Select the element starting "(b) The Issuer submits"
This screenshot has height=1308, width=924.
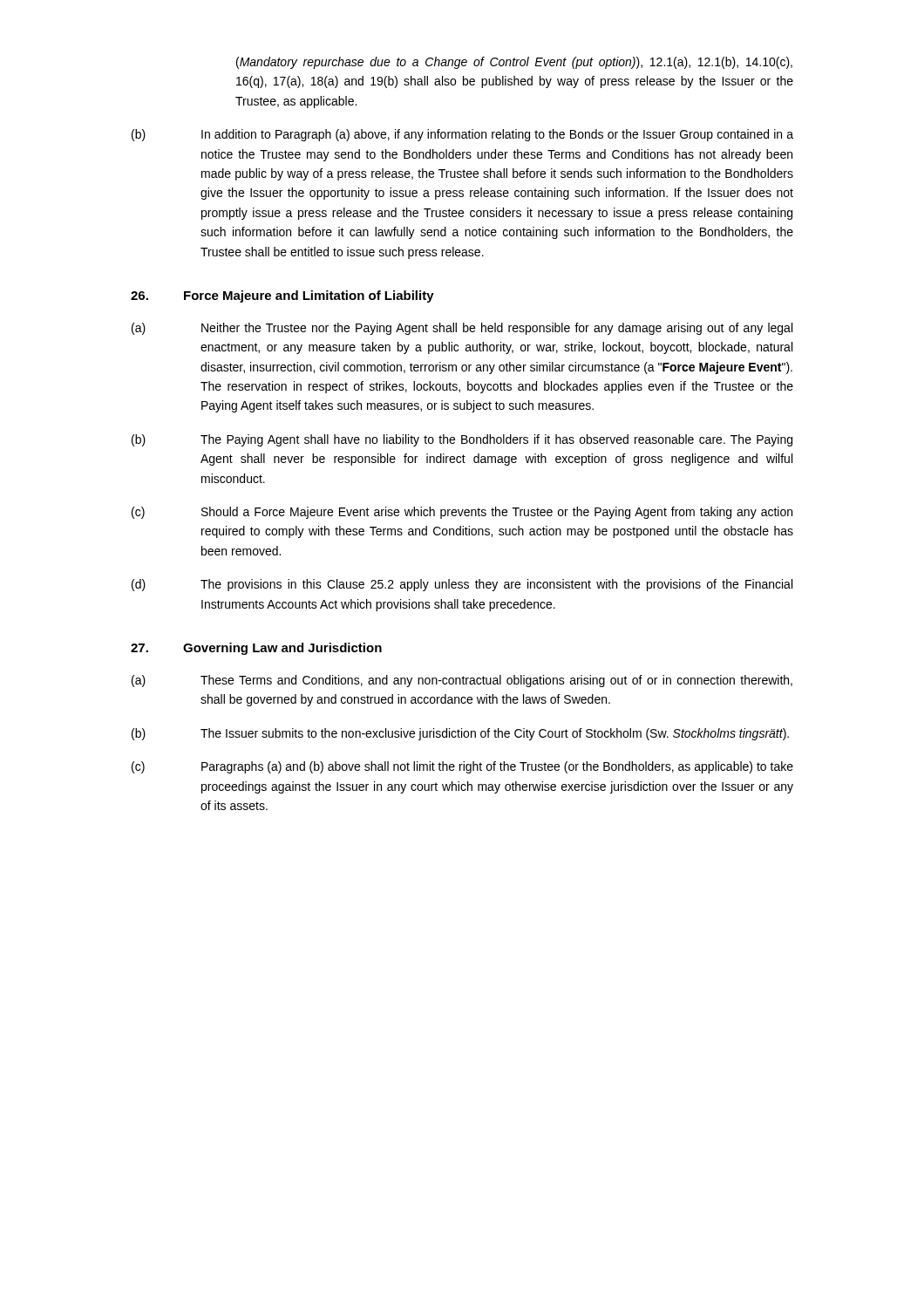pyautogui.click(x=462, y=733)
